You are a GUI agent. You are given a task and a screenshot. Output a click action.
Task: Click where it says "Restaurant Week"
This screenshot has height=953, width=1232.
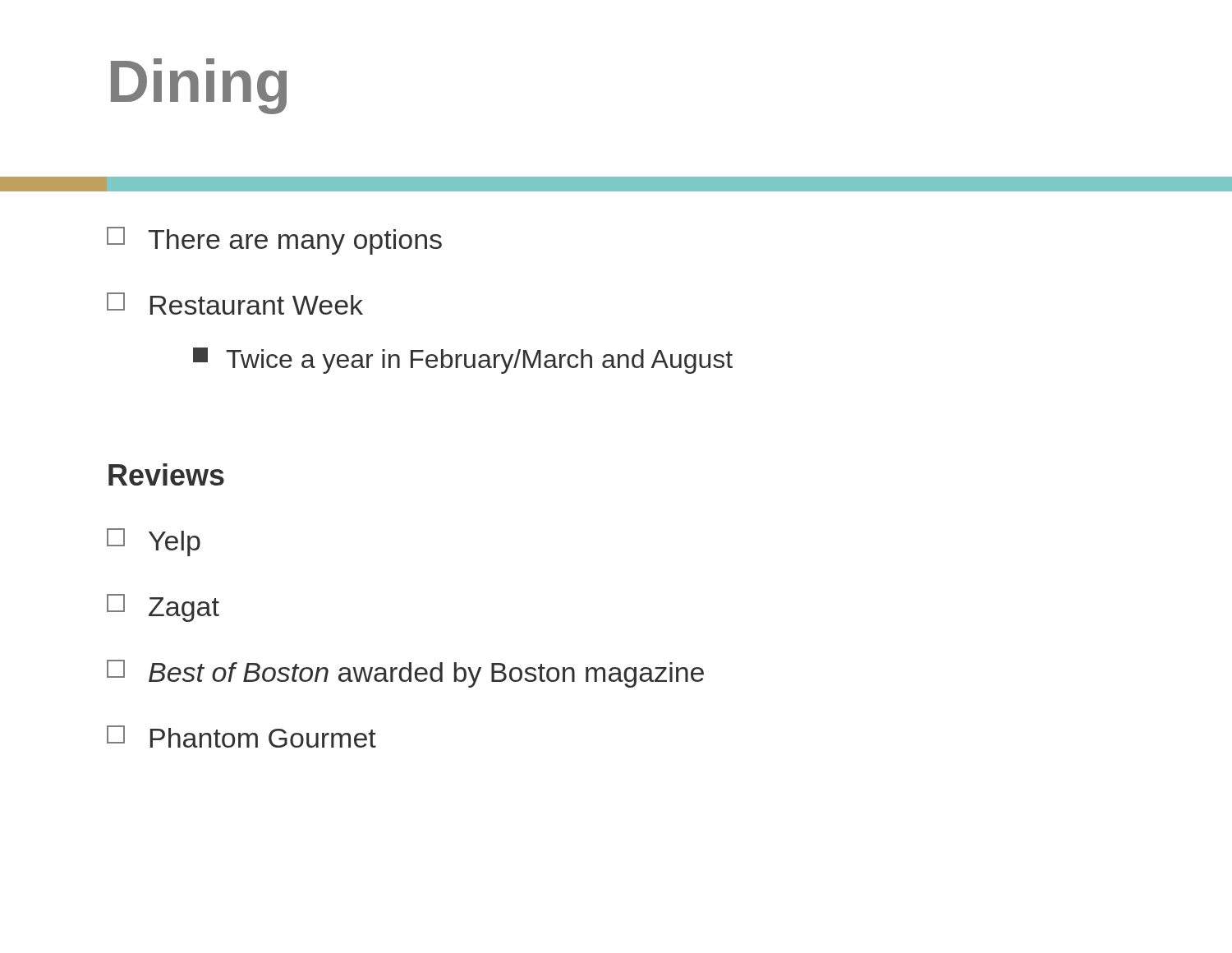point(235,305)
